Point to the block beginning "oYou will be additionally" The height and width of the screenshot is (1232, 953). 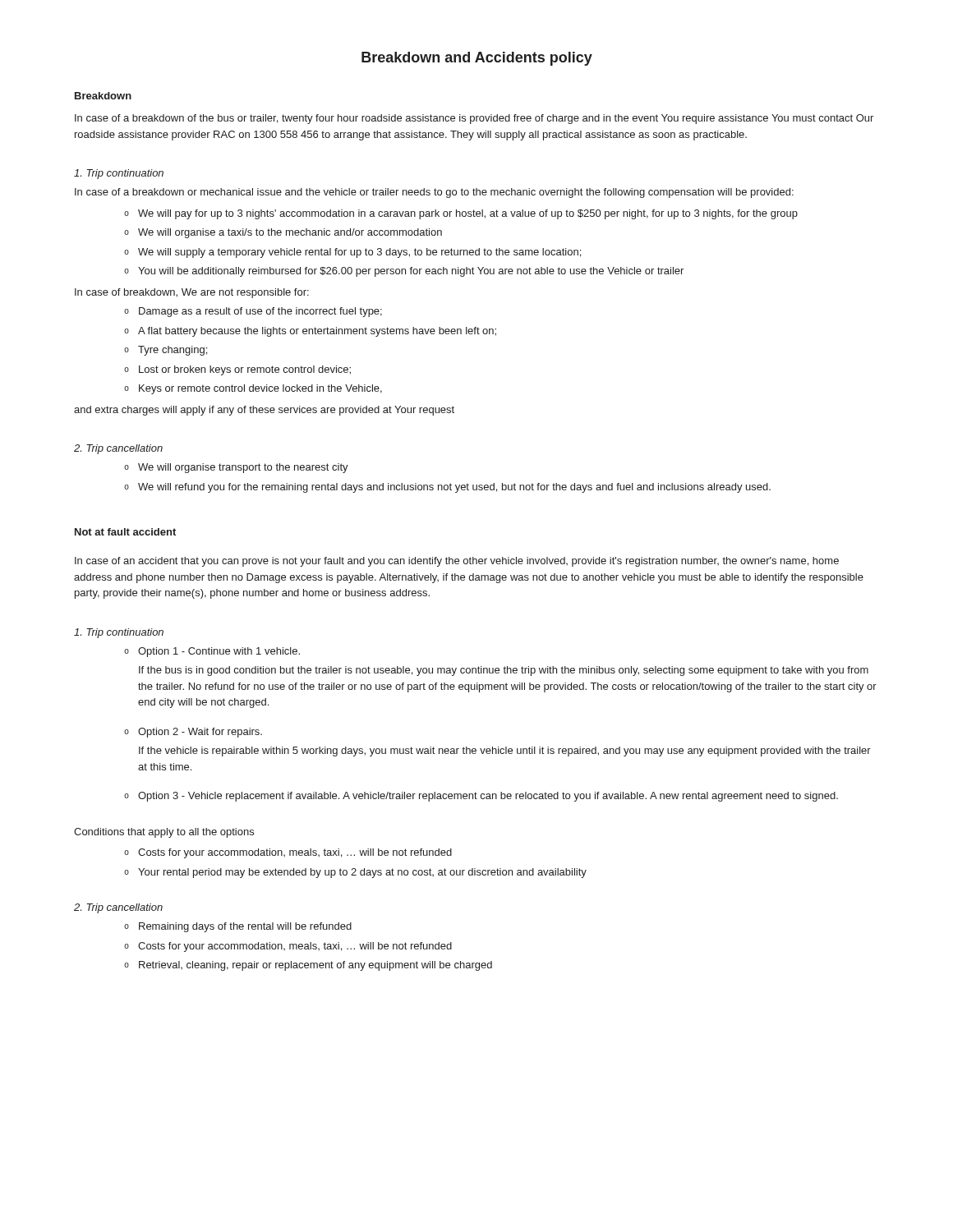click(476, 271)
